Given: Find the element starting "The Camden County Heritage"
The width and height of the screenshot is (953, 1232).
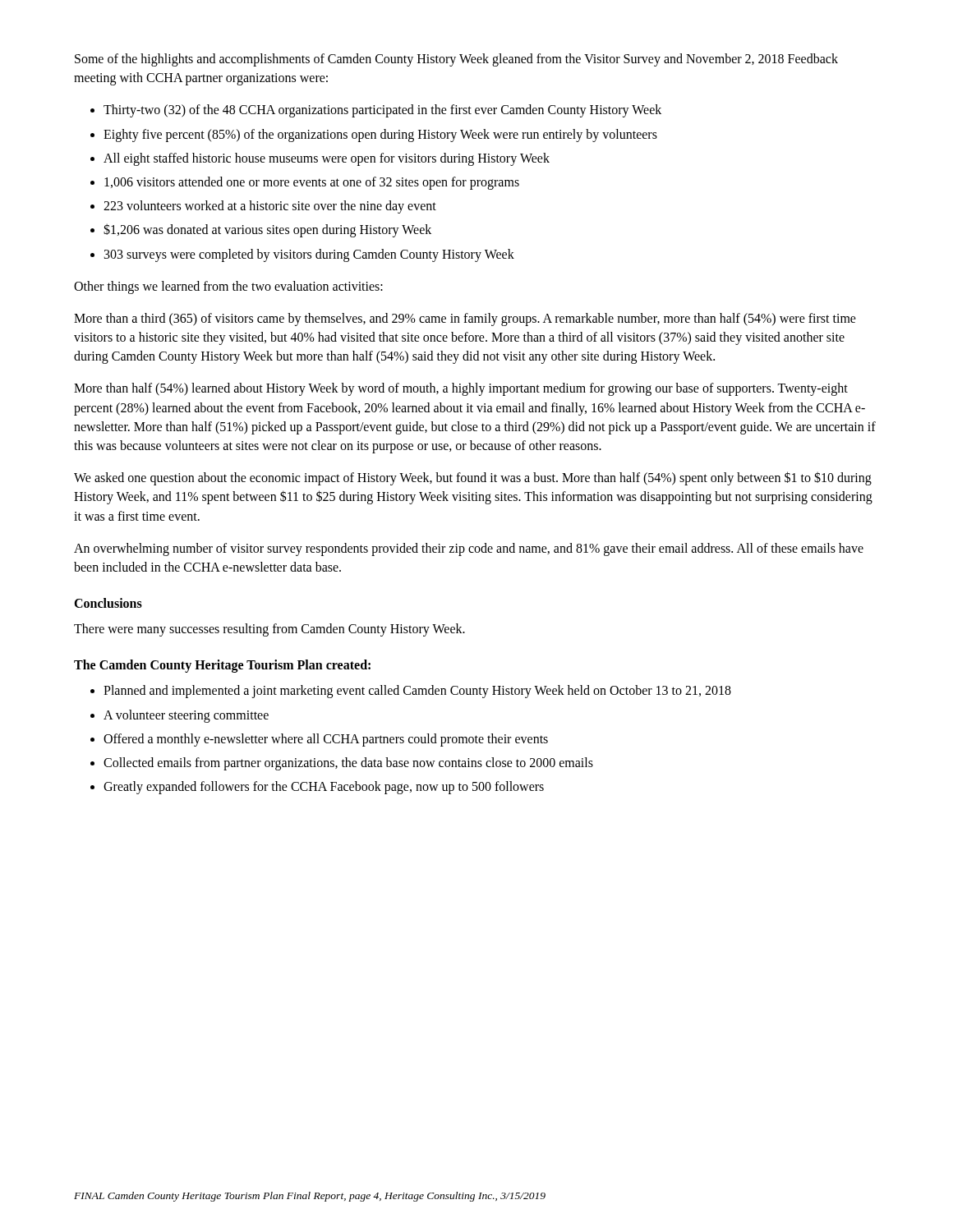Looking at the screenshot, I should point(223,665).
